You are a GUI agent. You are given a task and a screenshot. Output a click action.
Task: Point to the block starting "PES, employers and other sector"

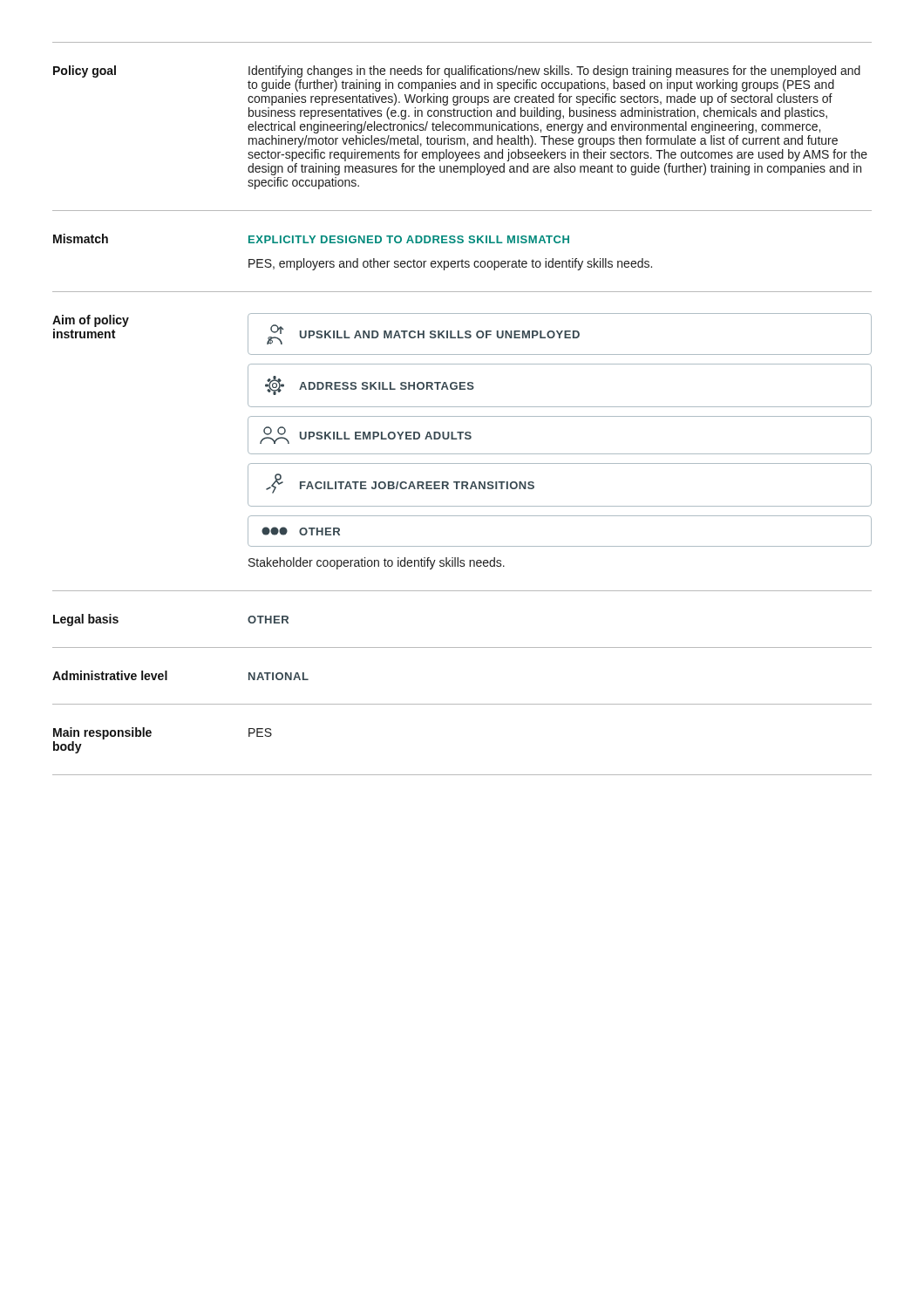coord(450,263)
